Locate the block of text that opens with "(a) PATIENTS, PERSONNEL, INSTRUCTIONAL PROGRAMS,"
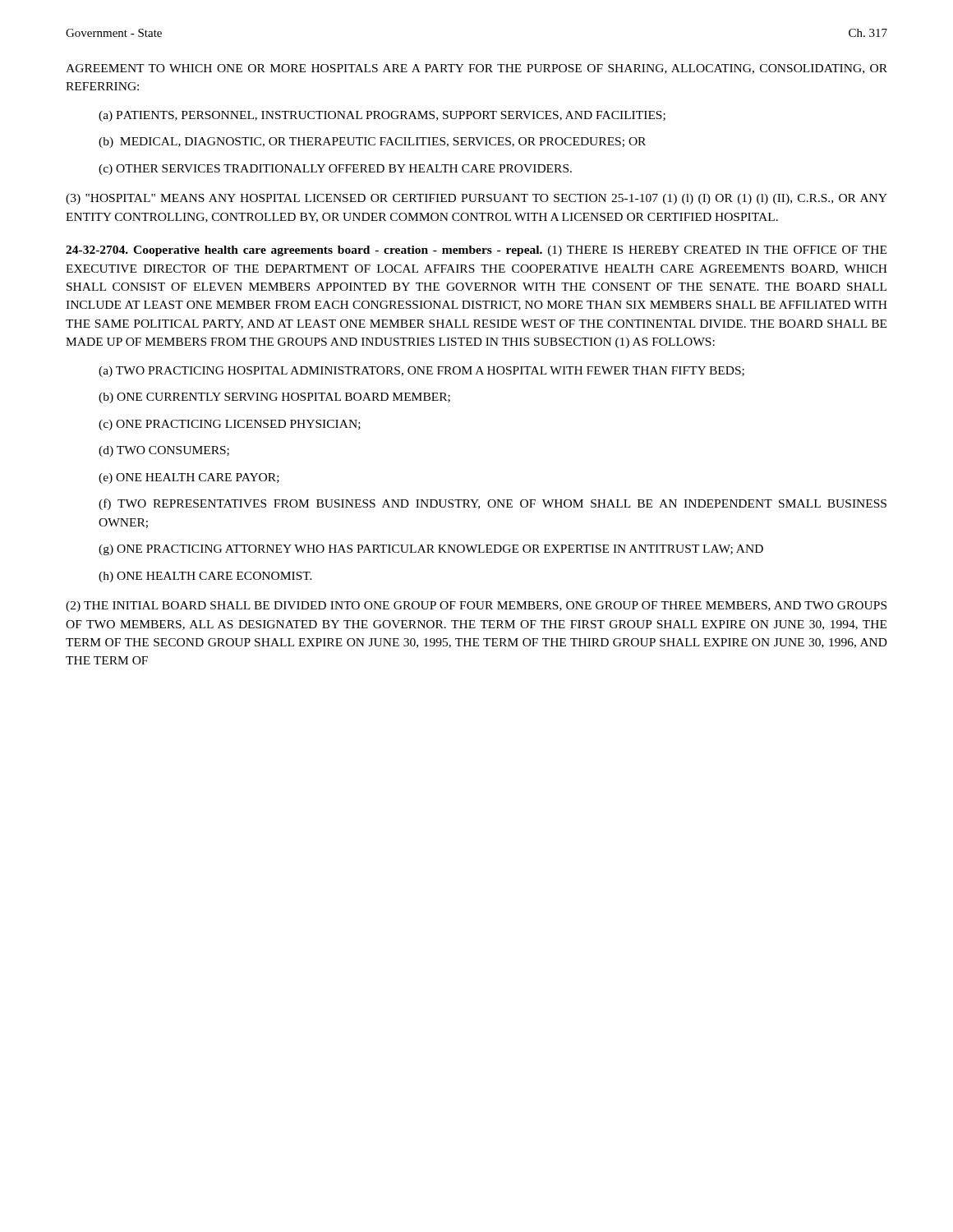 pyautogui.click(x=382, y=114)
